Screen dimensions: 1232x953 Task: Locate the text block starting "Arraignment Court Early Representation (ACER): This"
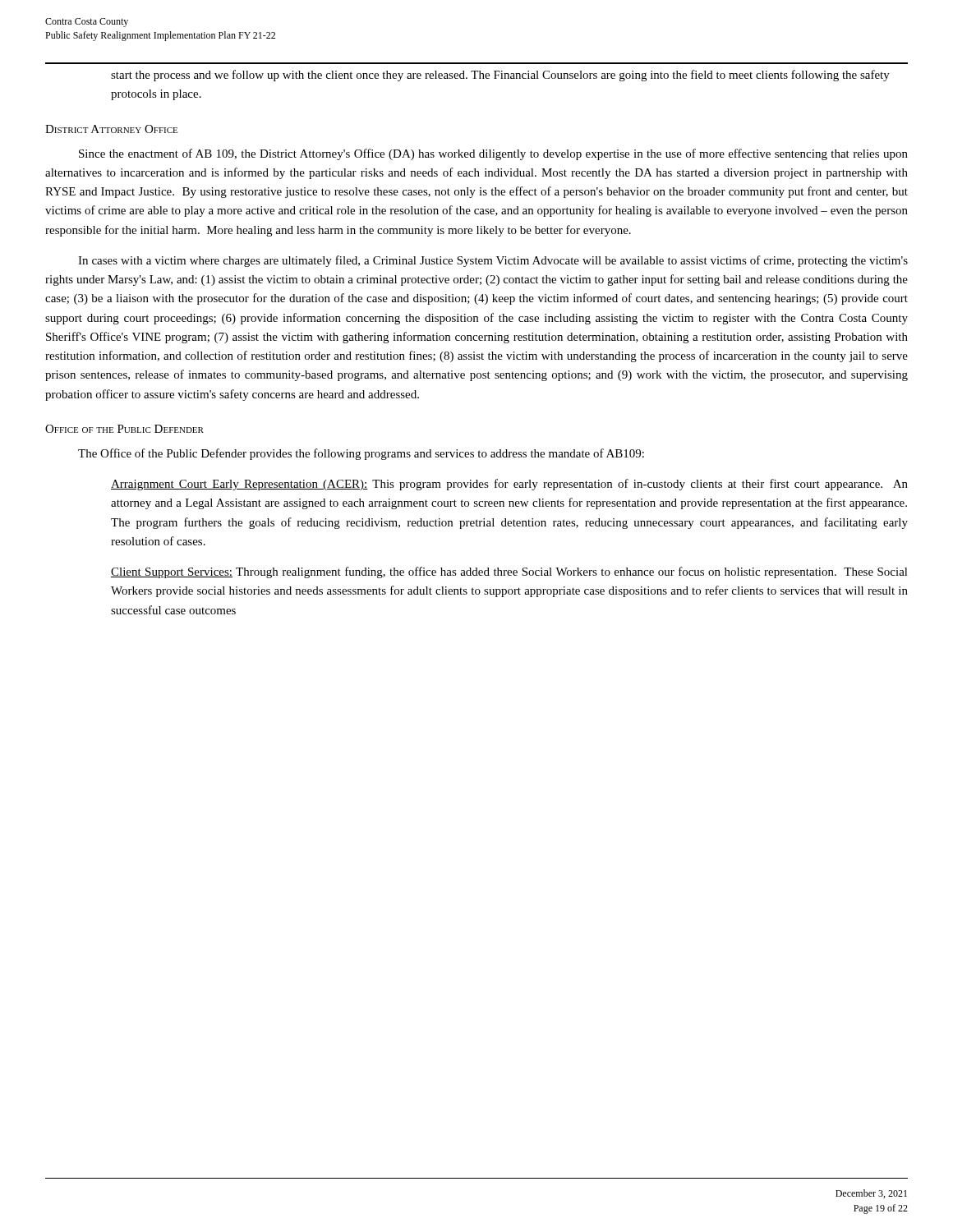tap(509, 512)
